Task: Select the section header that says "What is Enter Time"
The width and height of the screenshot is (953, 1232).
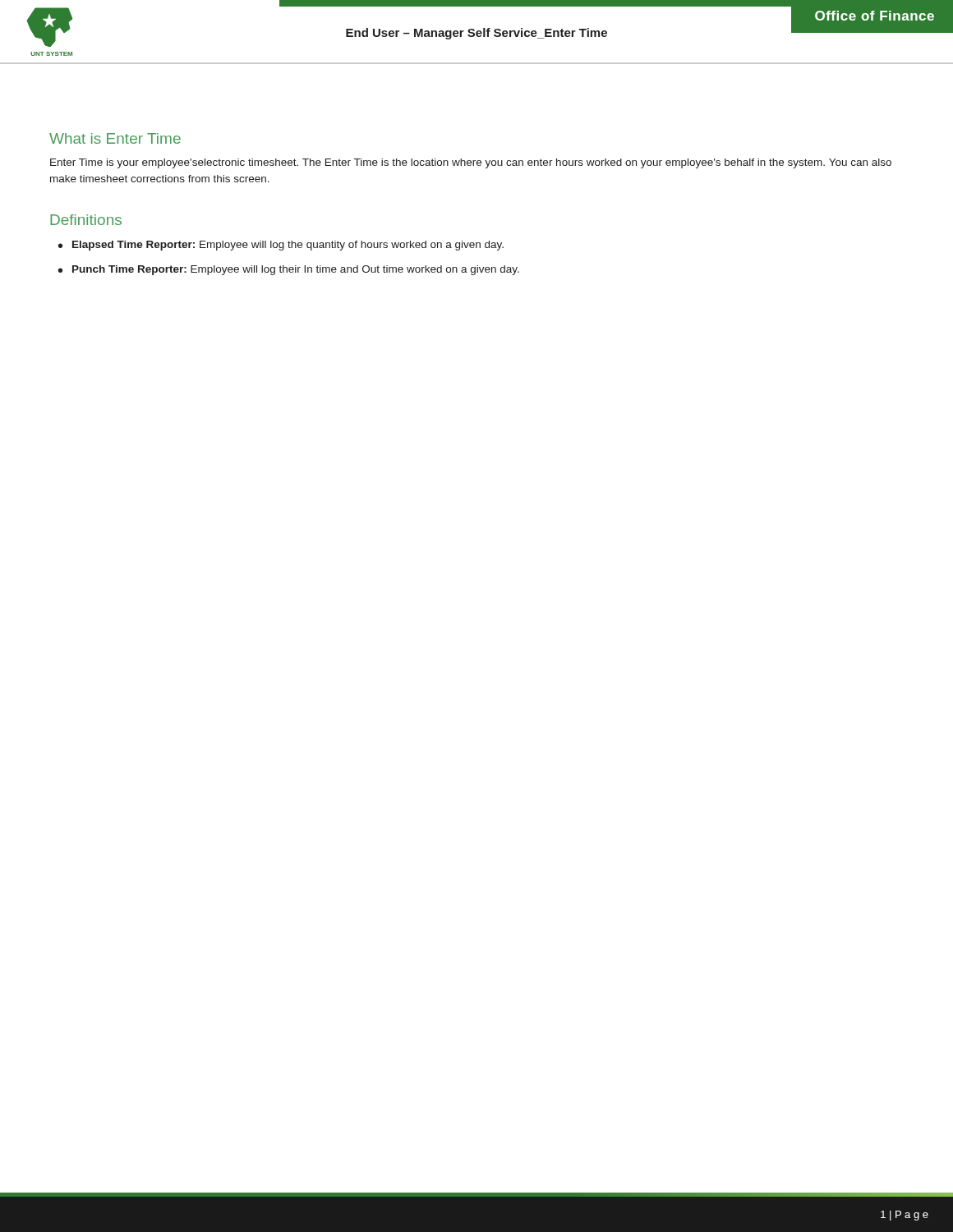Action: [x=115, y=138]
